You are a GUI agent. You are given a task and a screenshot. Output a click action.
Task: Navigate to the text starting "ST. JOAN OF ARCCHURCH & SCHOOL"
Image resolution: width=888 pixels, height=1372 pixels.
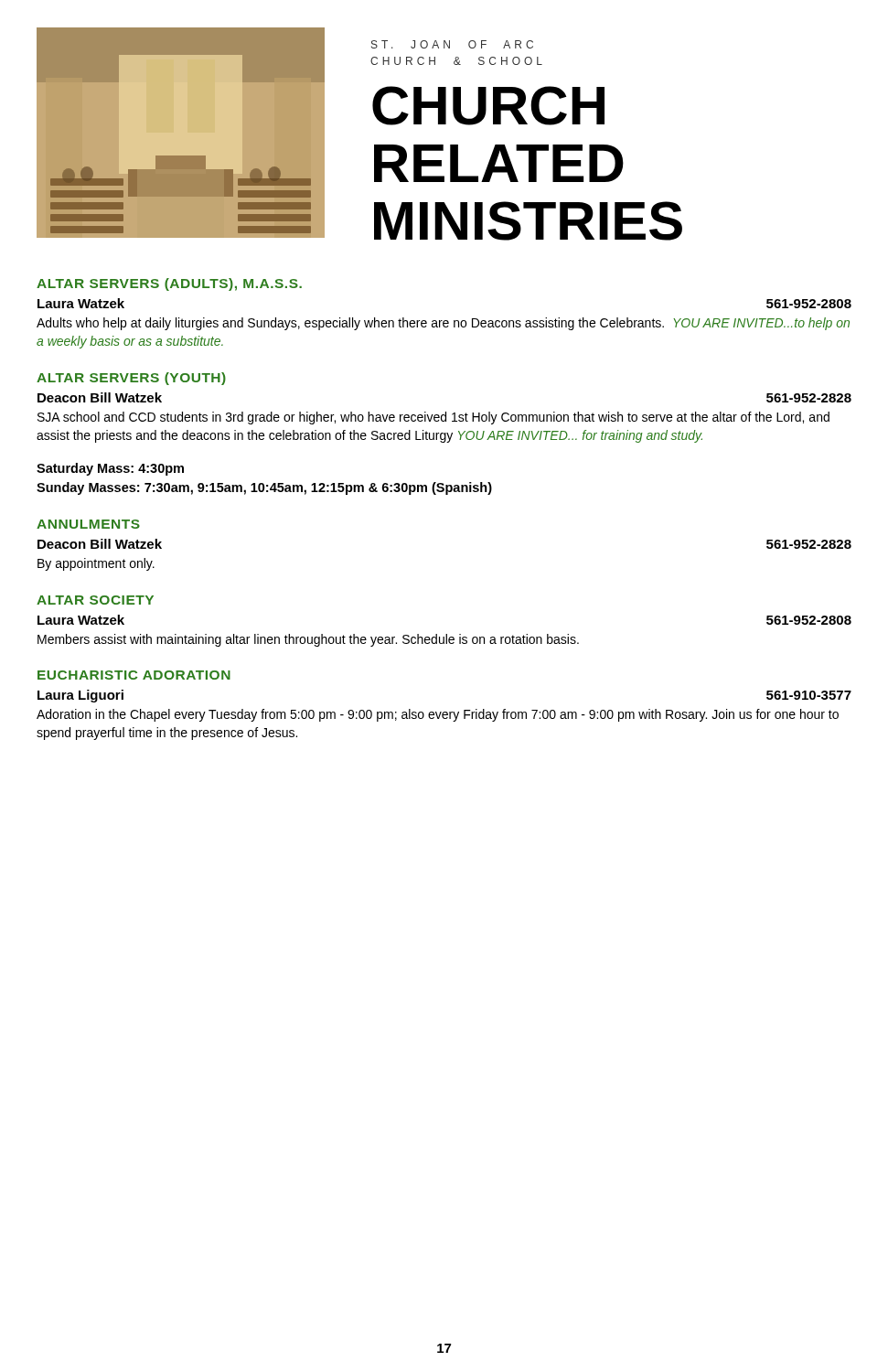tap(611, 143)
